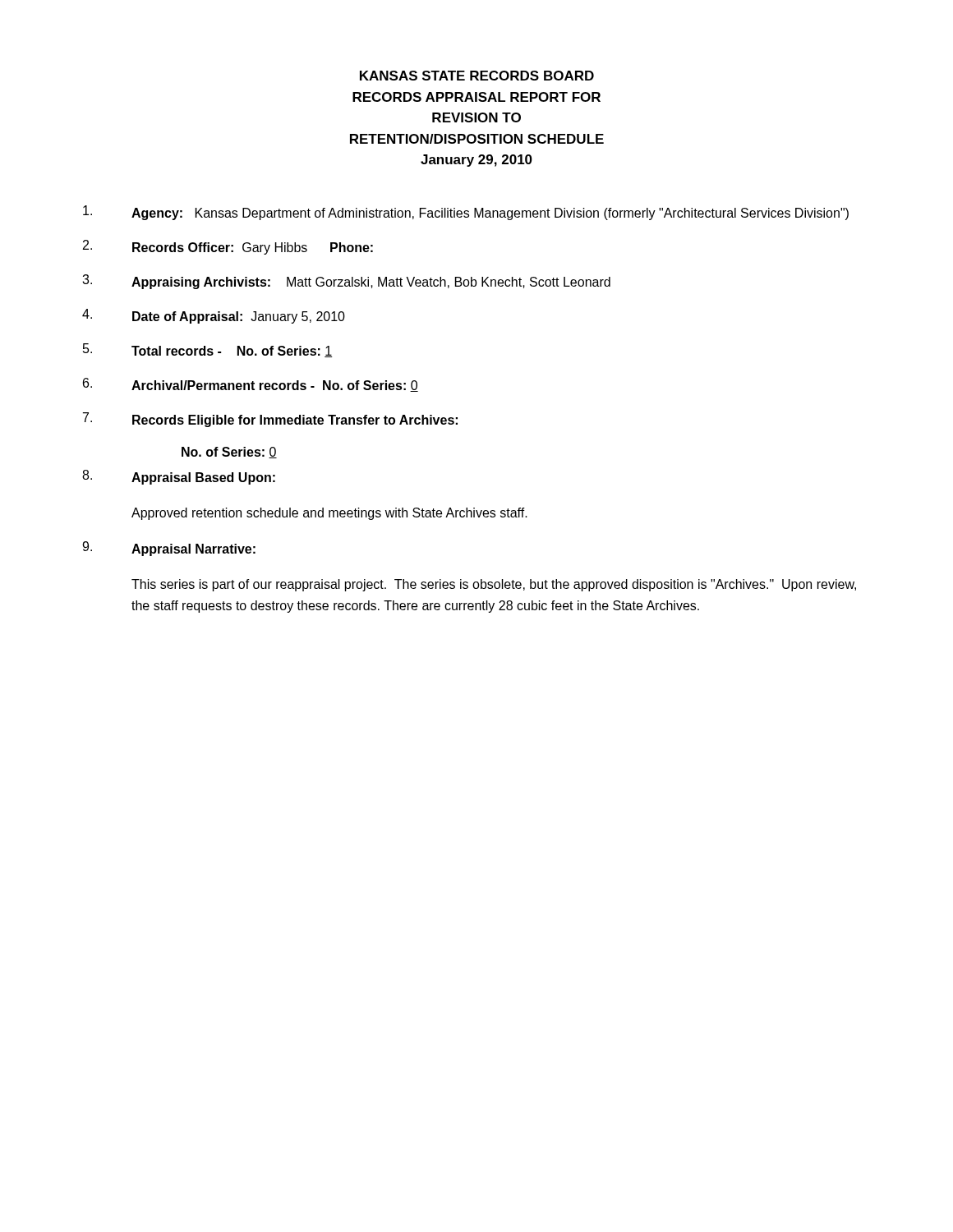
Task: Navigate to the passage starting "Agency: Kansas Department of Administration, Facilities Management"
Action: (x=476, y=213)
